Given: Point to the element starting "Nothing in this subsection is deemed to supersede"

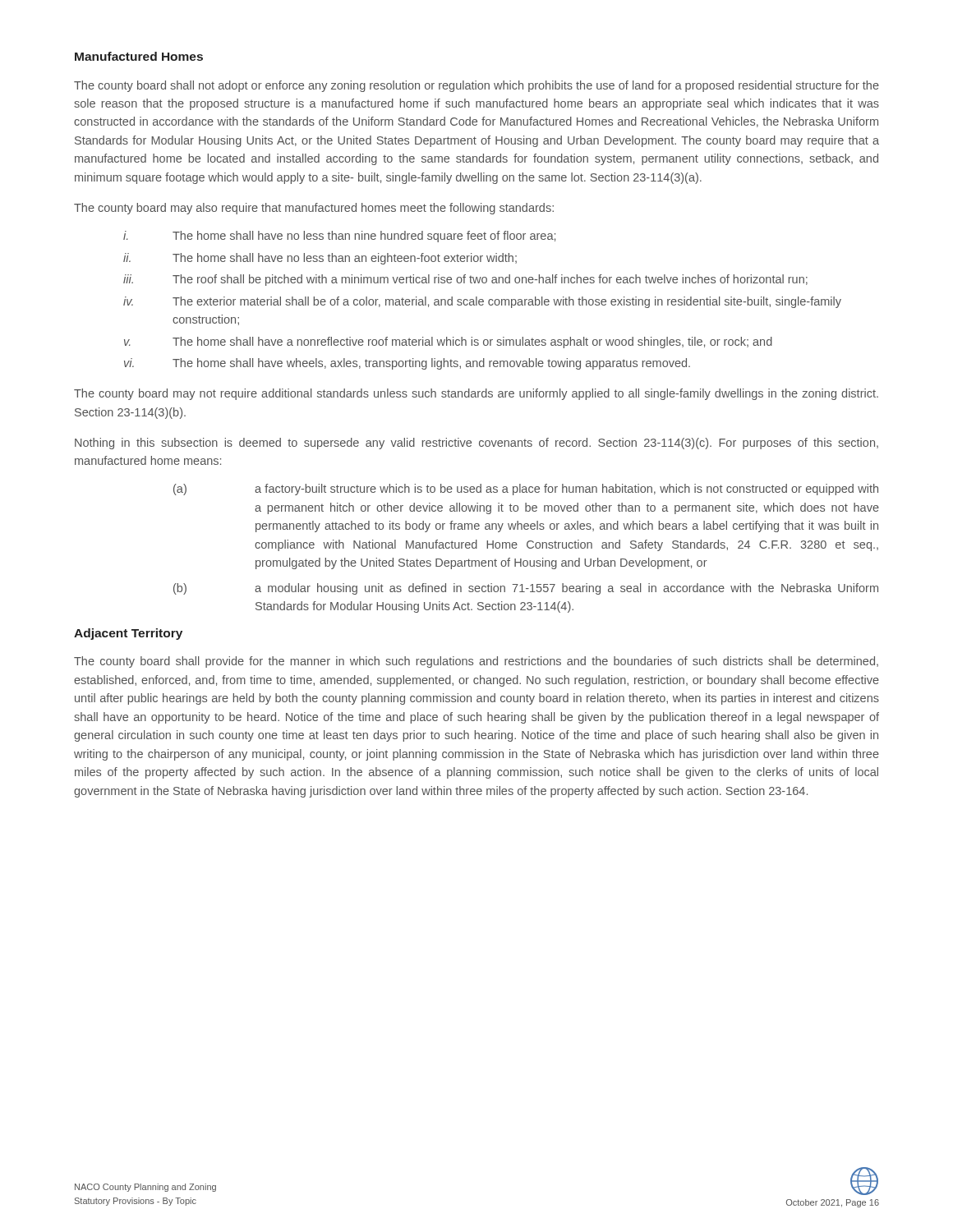Looking at the screenshot, I should point(476,452).
